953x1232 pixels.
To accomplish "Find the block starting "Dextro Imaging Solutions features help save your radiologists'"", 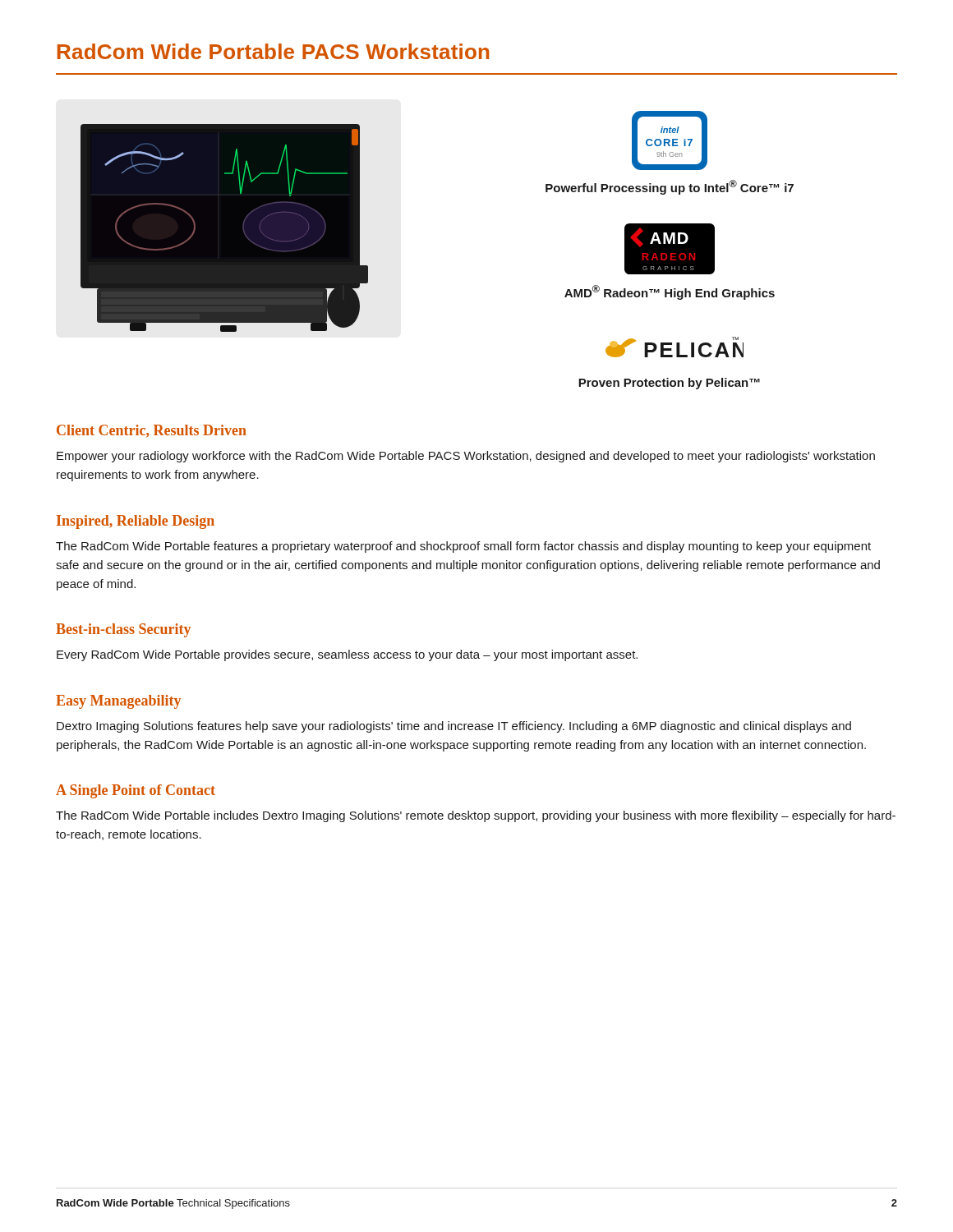I will (461, 735).
